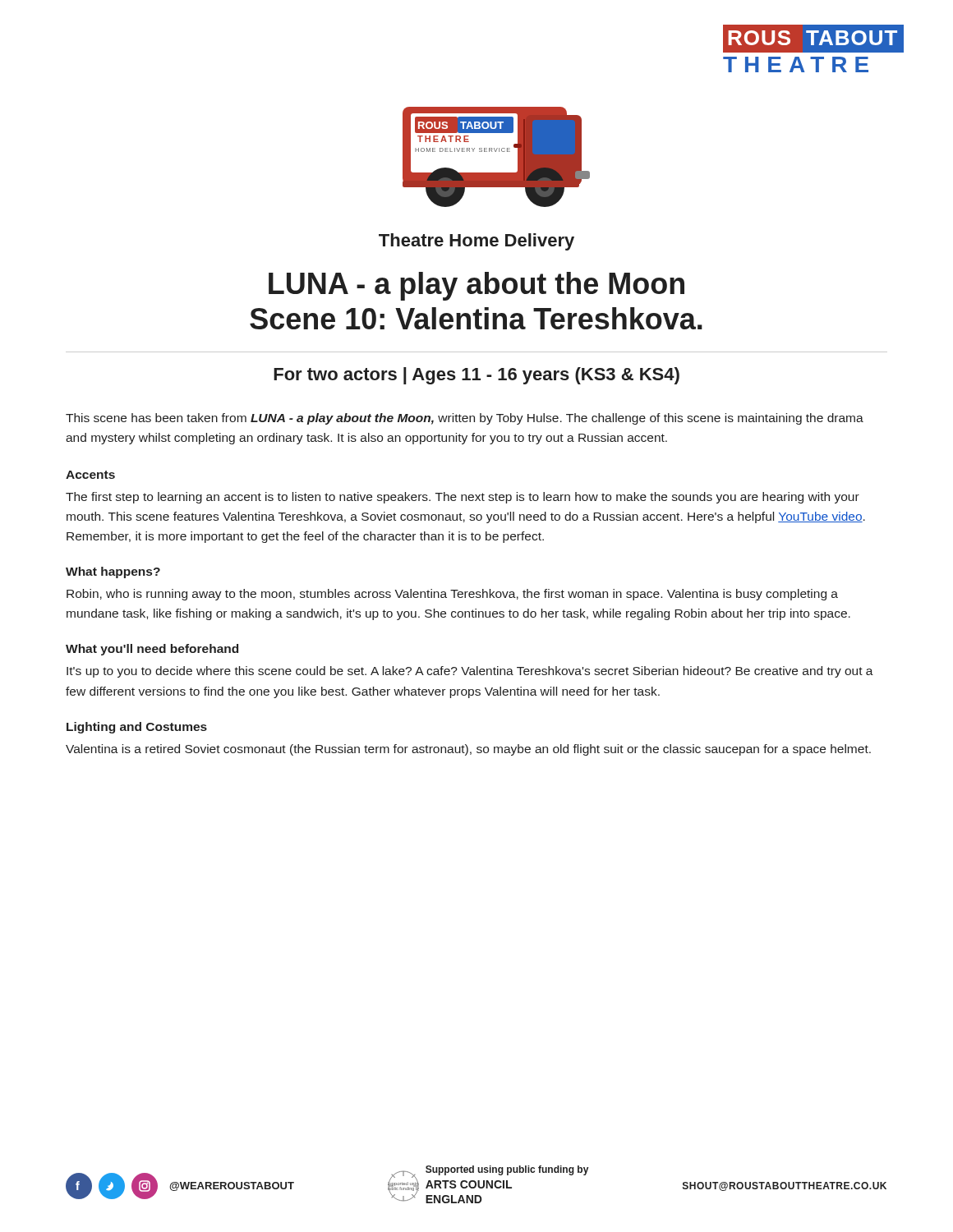Image resolution: width=953 pixels, height=1232 pixels.
Task: Locate the illustration
Action: tap(476, 140)
